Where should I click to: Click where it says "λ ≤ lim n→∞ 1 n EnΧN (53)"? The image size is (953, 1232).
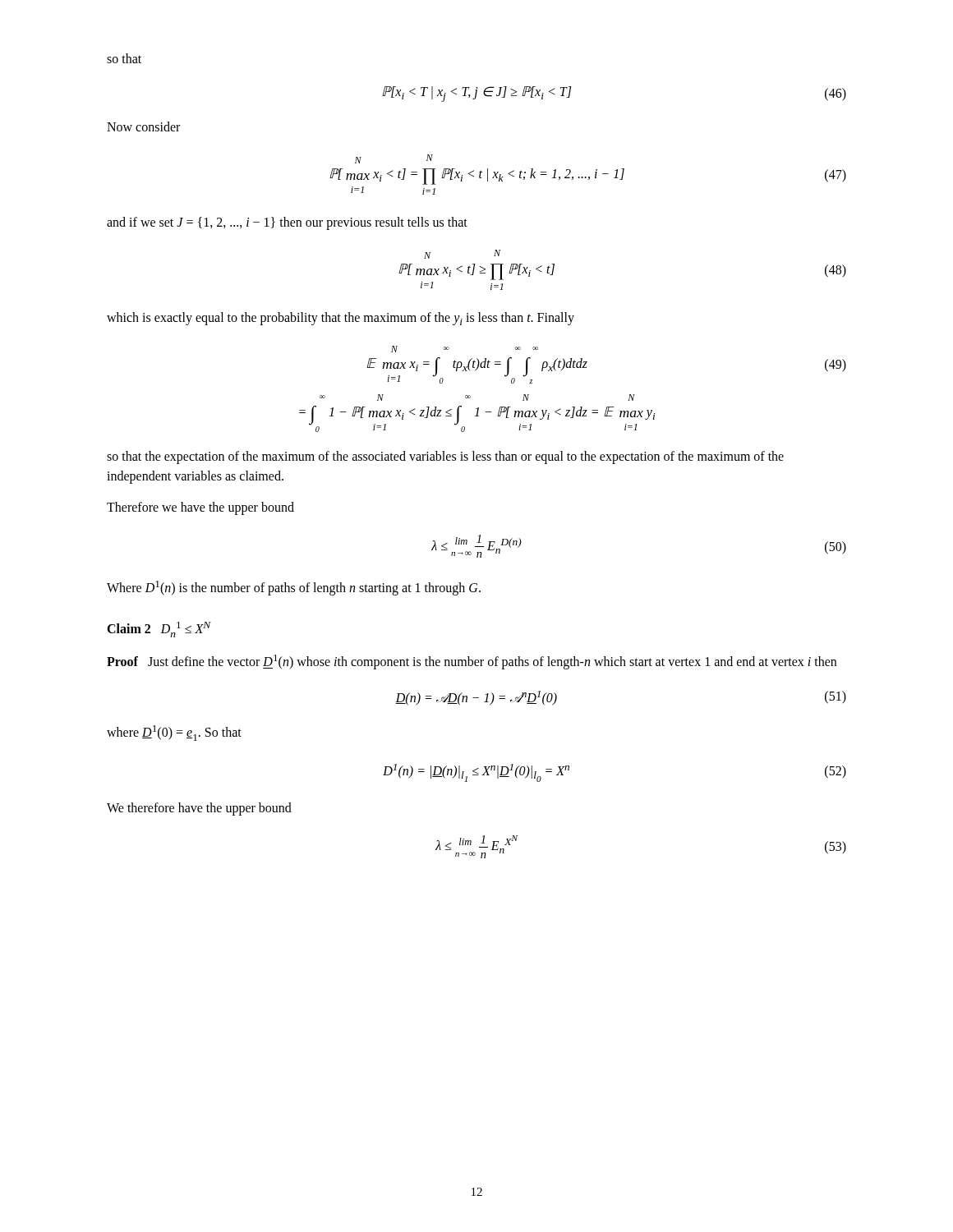(483, 847)
